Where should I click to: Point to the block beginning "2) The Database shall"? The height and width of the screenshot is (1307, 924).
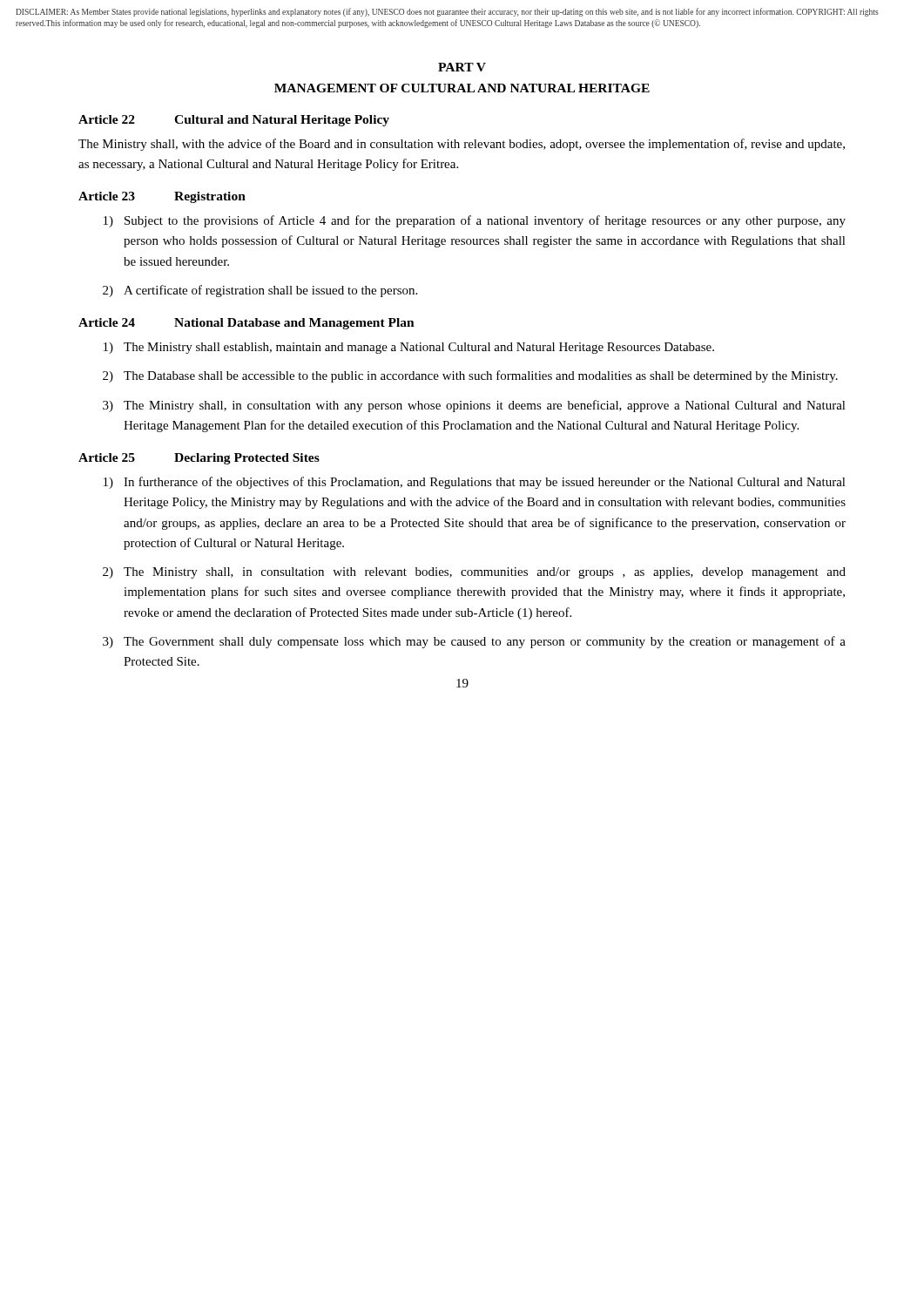pos(462,376)
